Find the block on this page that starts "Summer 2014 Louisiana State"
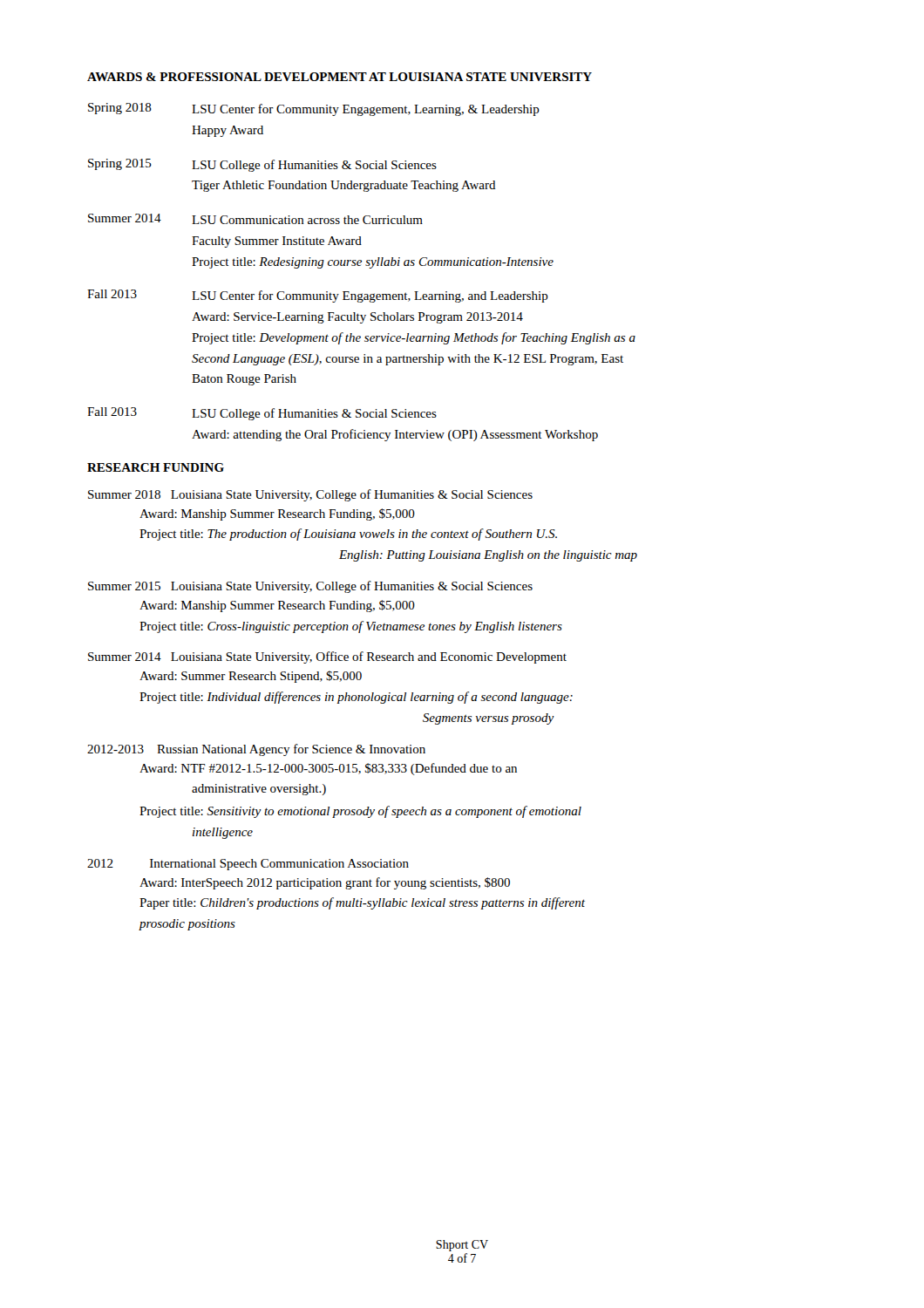Image resolution: width=924 pixels, height=1308 pixels. coord(462,689)
